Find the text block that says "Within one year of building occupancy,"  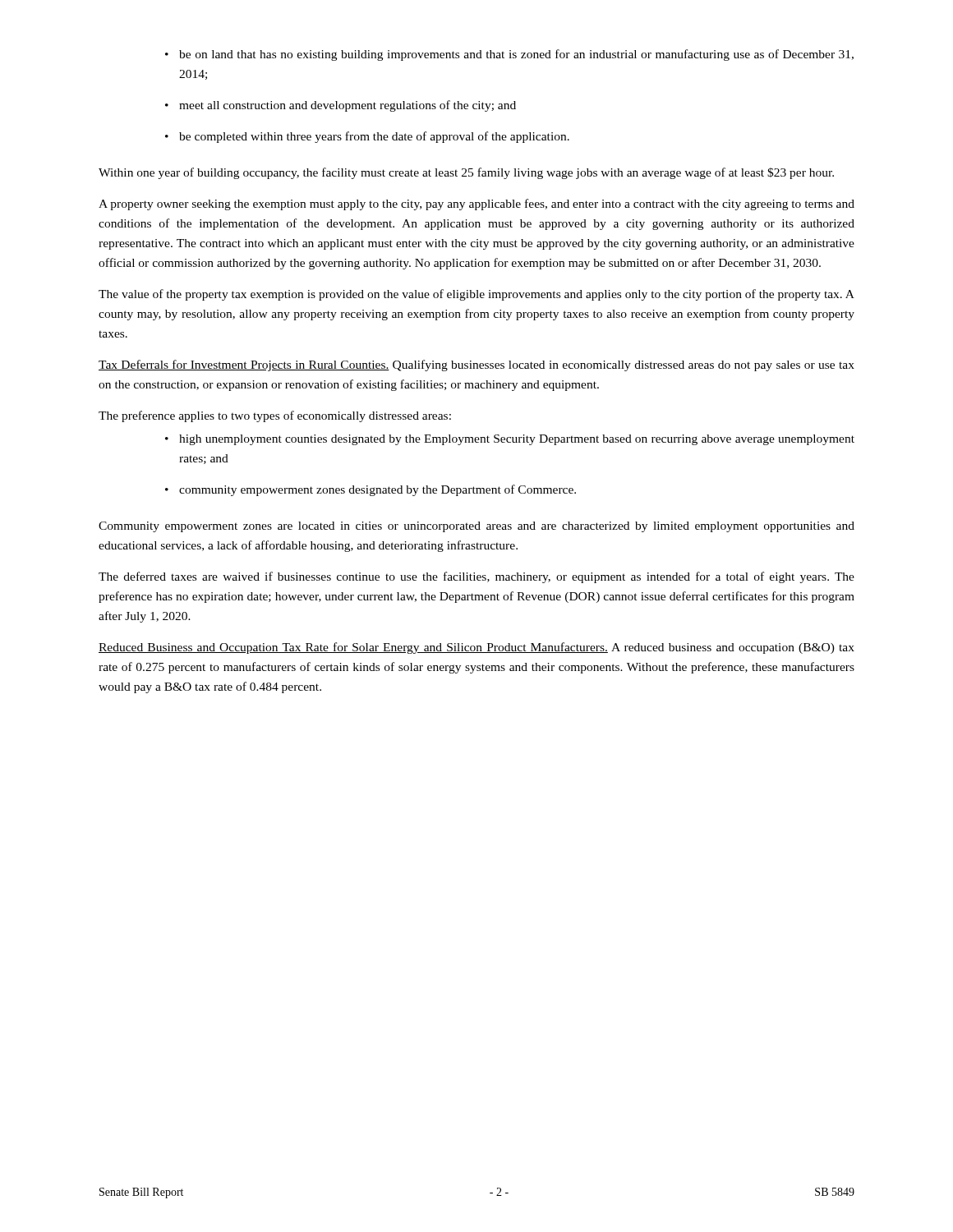click(x=476, y=173)
